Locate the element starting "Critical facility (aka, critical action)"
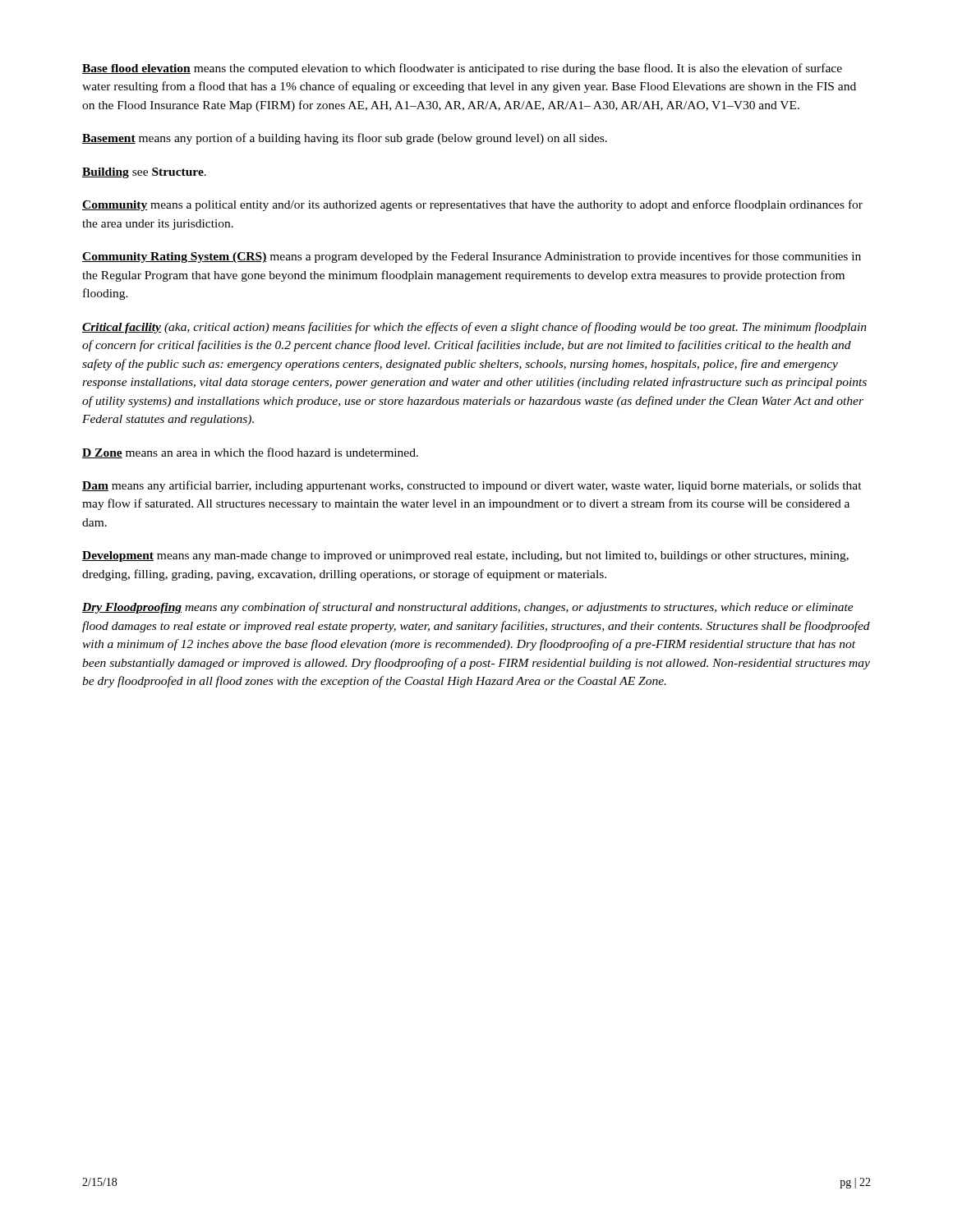Viewport: 953px width, 1232px height. [476, 373]
